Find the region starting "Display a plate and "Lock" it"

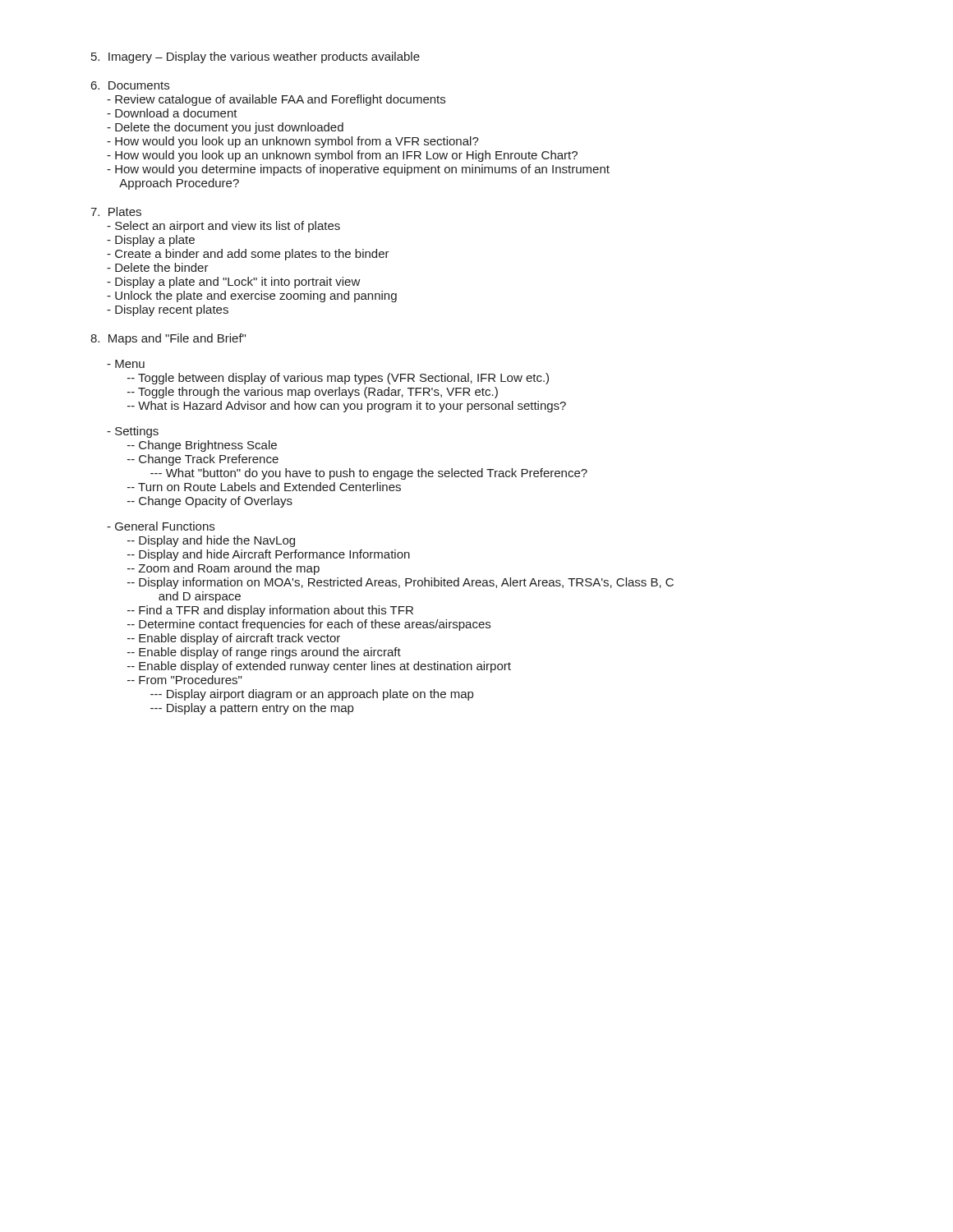point(233,281)
